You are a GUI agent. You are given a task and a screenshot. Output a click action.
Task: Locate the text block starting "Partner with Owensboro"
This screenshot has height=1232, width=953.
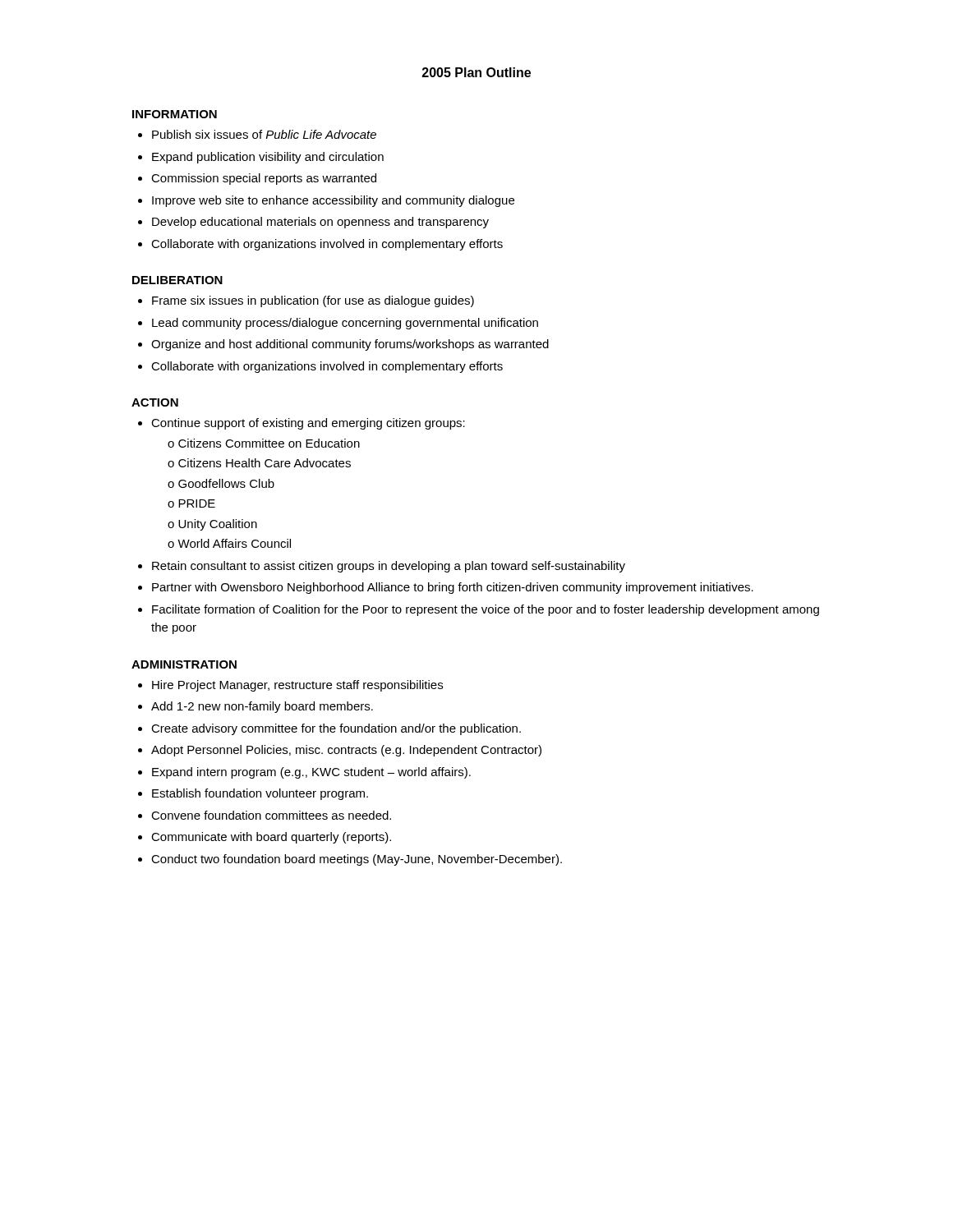click(x=486, y=587)
